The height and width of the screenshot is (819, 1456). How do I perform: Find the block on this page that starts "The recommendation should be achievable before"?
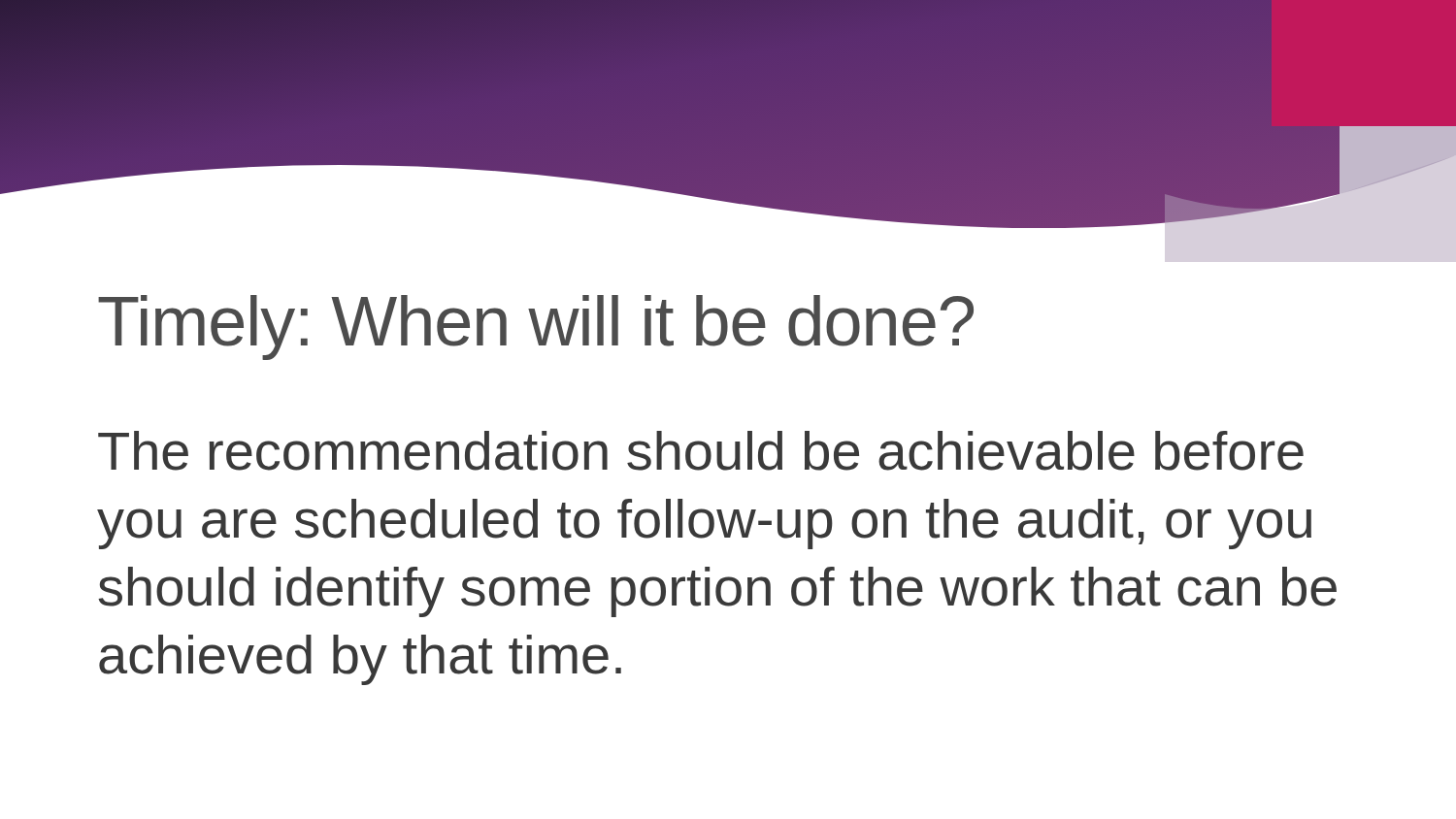(x=718, y=553)
